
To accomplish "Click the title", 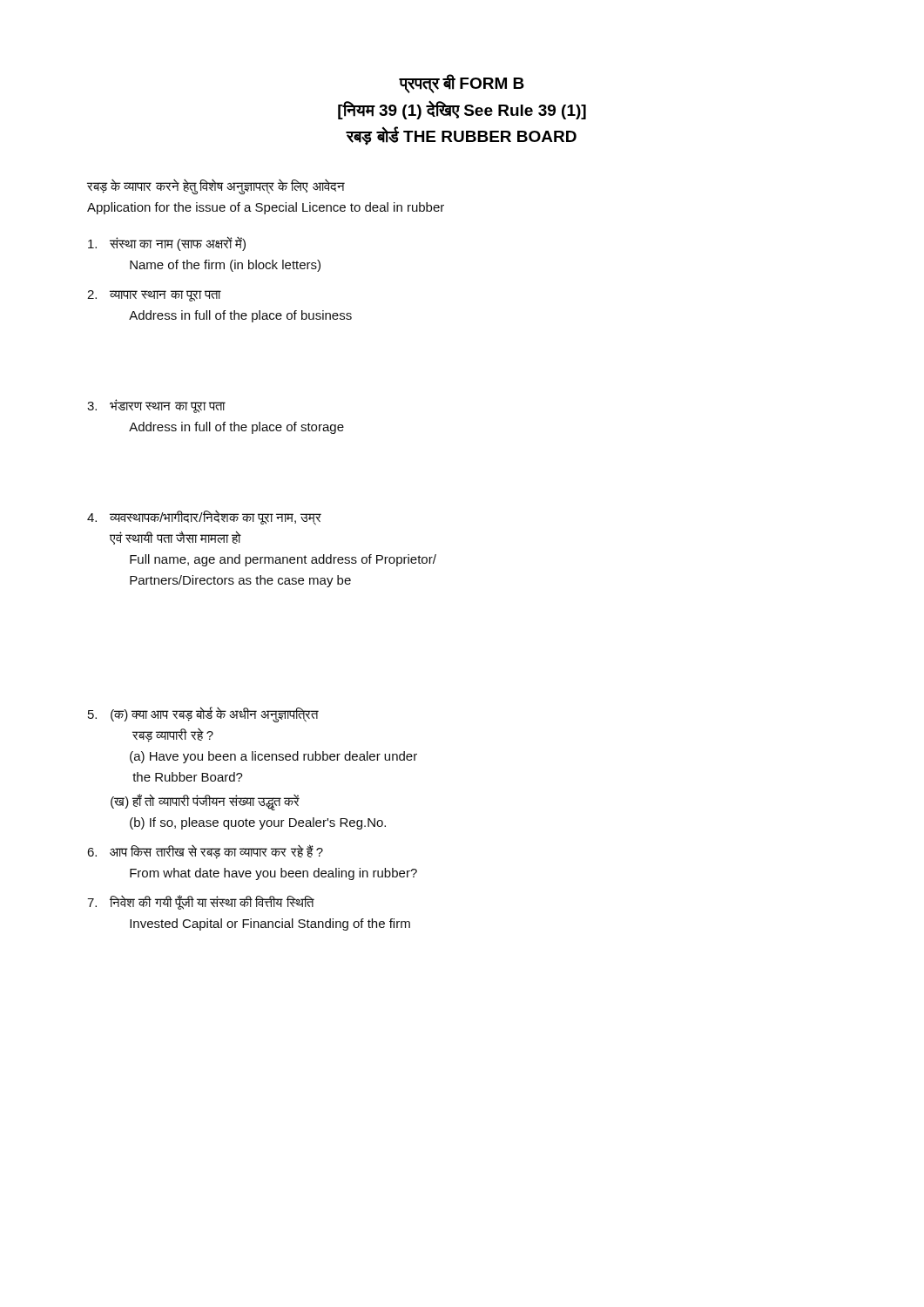I will click(x=462, y=110).
